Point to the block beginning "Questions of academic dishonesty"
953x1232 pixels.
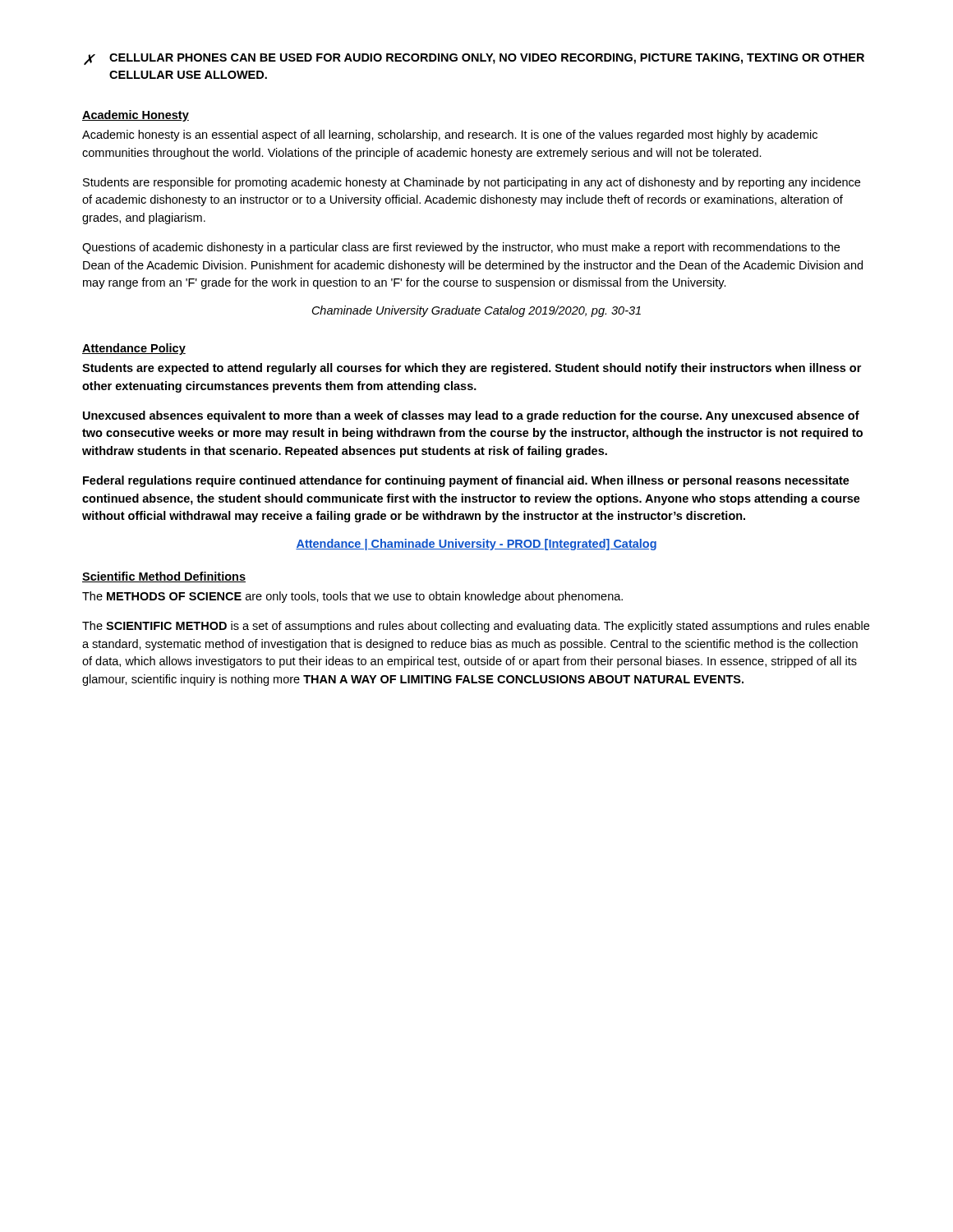coord(473,265)
